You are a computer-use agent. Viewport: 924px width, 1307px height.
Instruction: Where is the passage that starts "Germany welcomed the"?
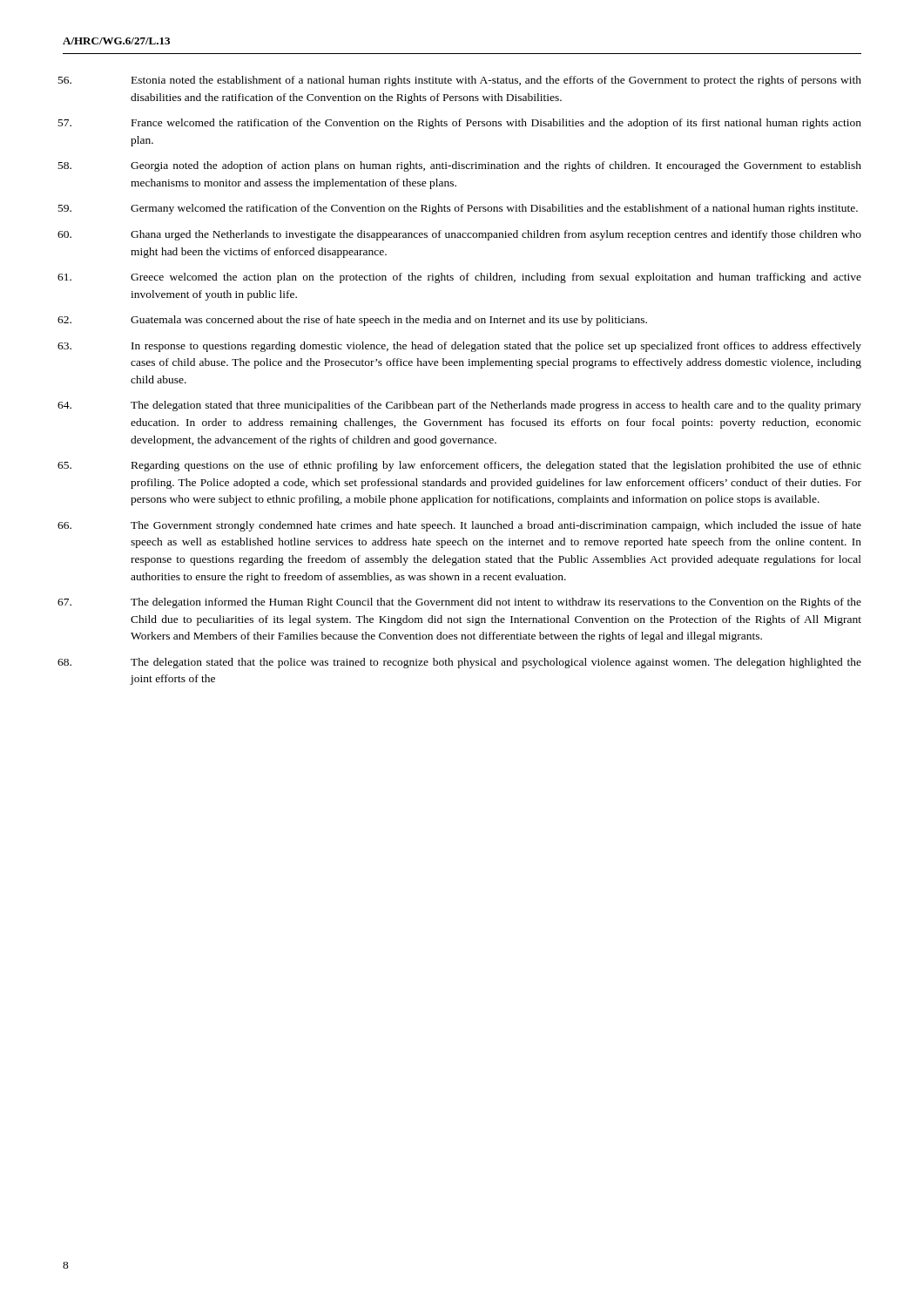click(496, 208)
